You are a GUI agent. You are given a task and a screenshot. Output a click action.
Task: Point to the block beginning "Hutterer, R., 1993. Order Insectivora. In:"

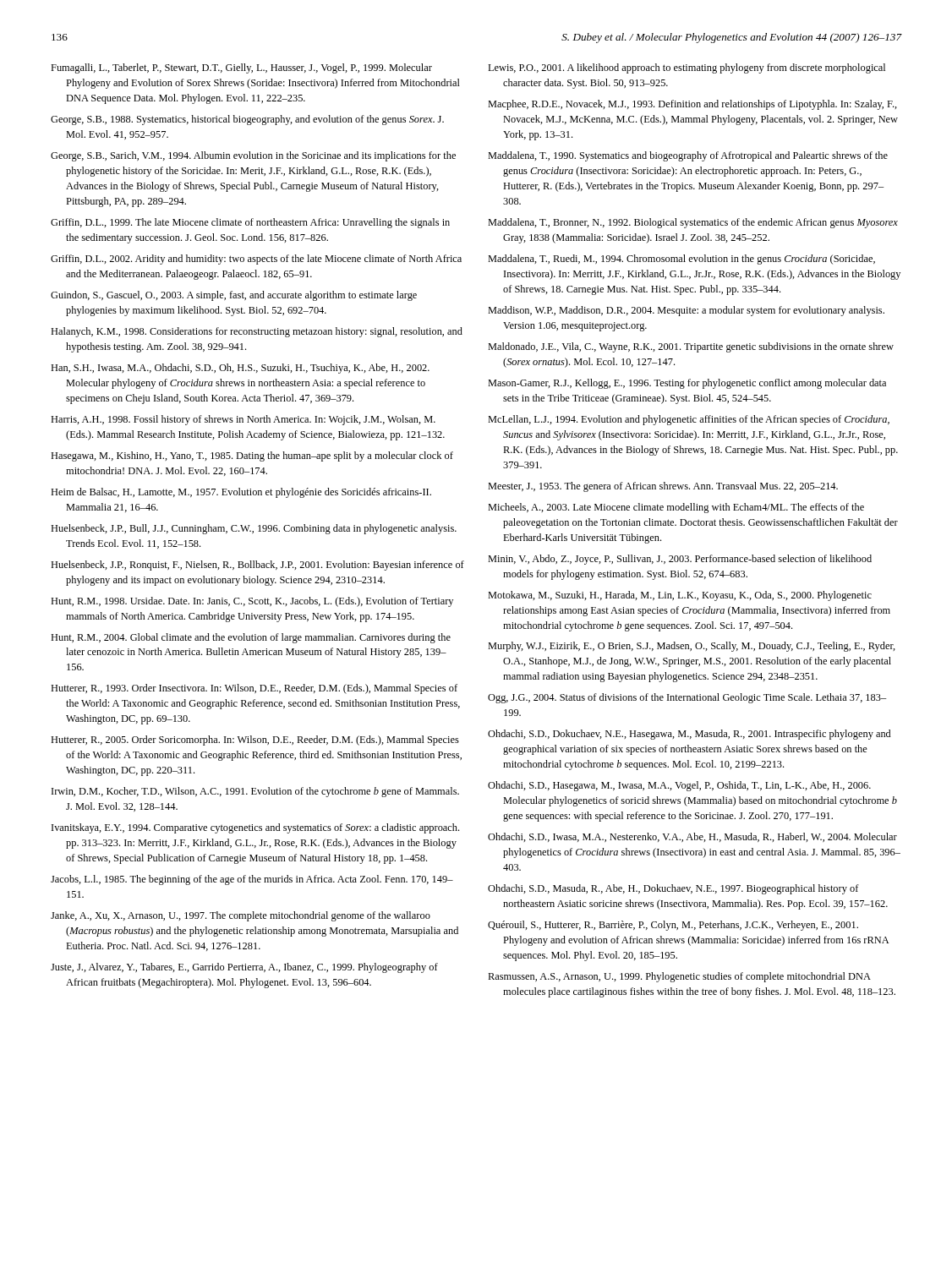click(x=256, y=704)
